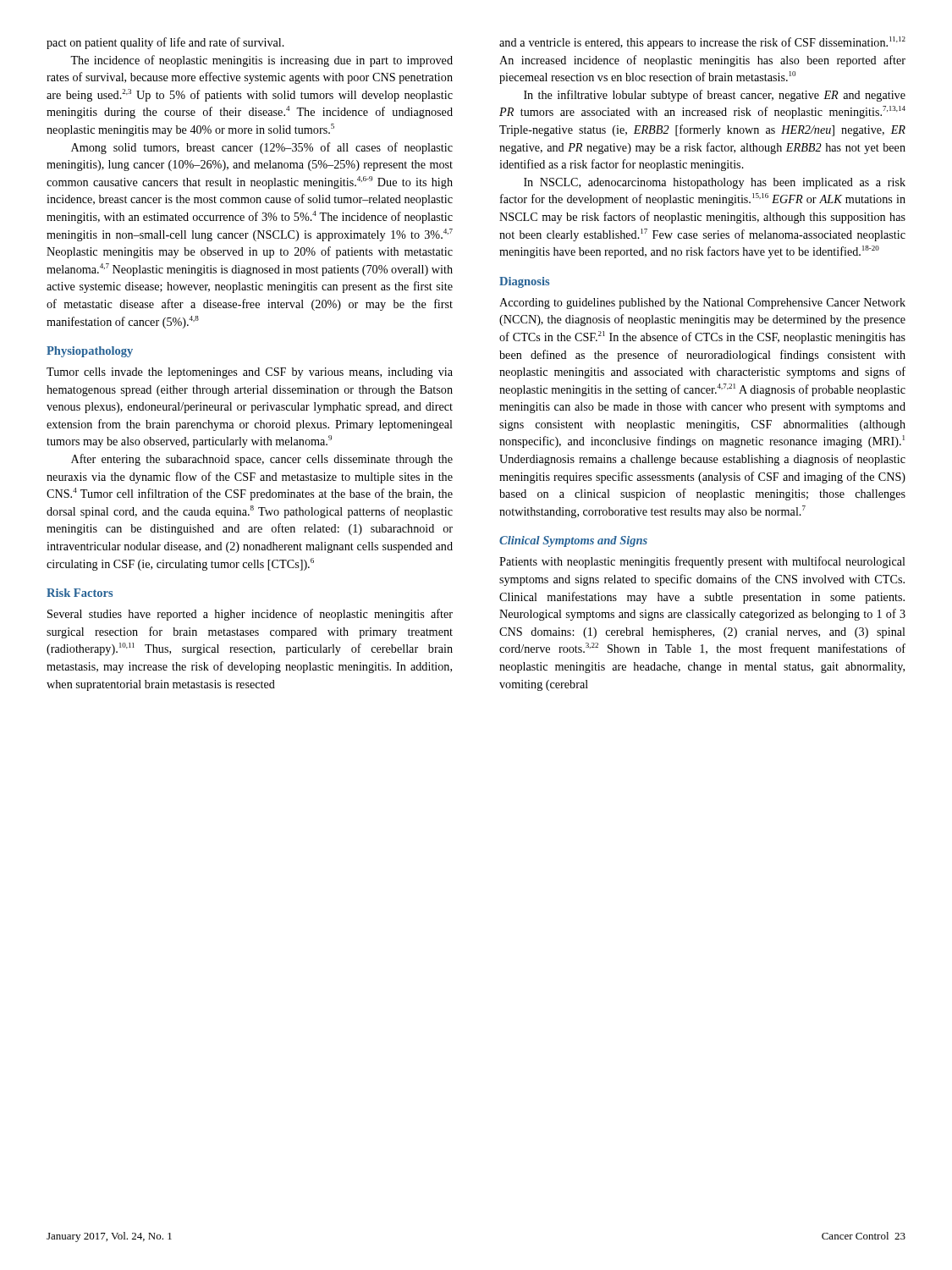Locate the text block with the text "Tumor cells invade the"

pos(250,468)
